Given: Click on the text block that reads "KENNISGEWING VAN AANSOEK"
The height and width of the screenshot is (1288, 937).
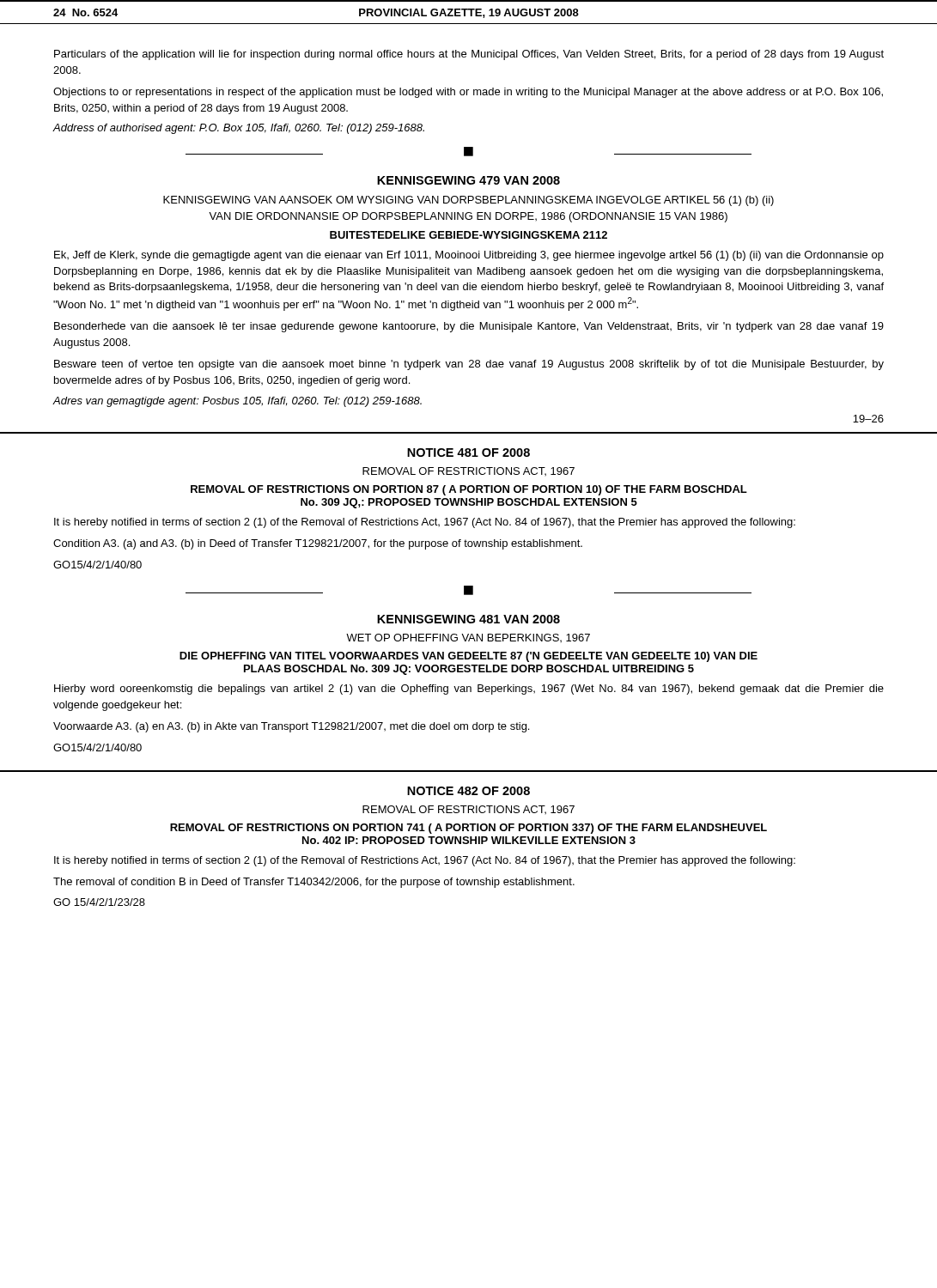Looking at the screenshot, I should click(468, 208).
